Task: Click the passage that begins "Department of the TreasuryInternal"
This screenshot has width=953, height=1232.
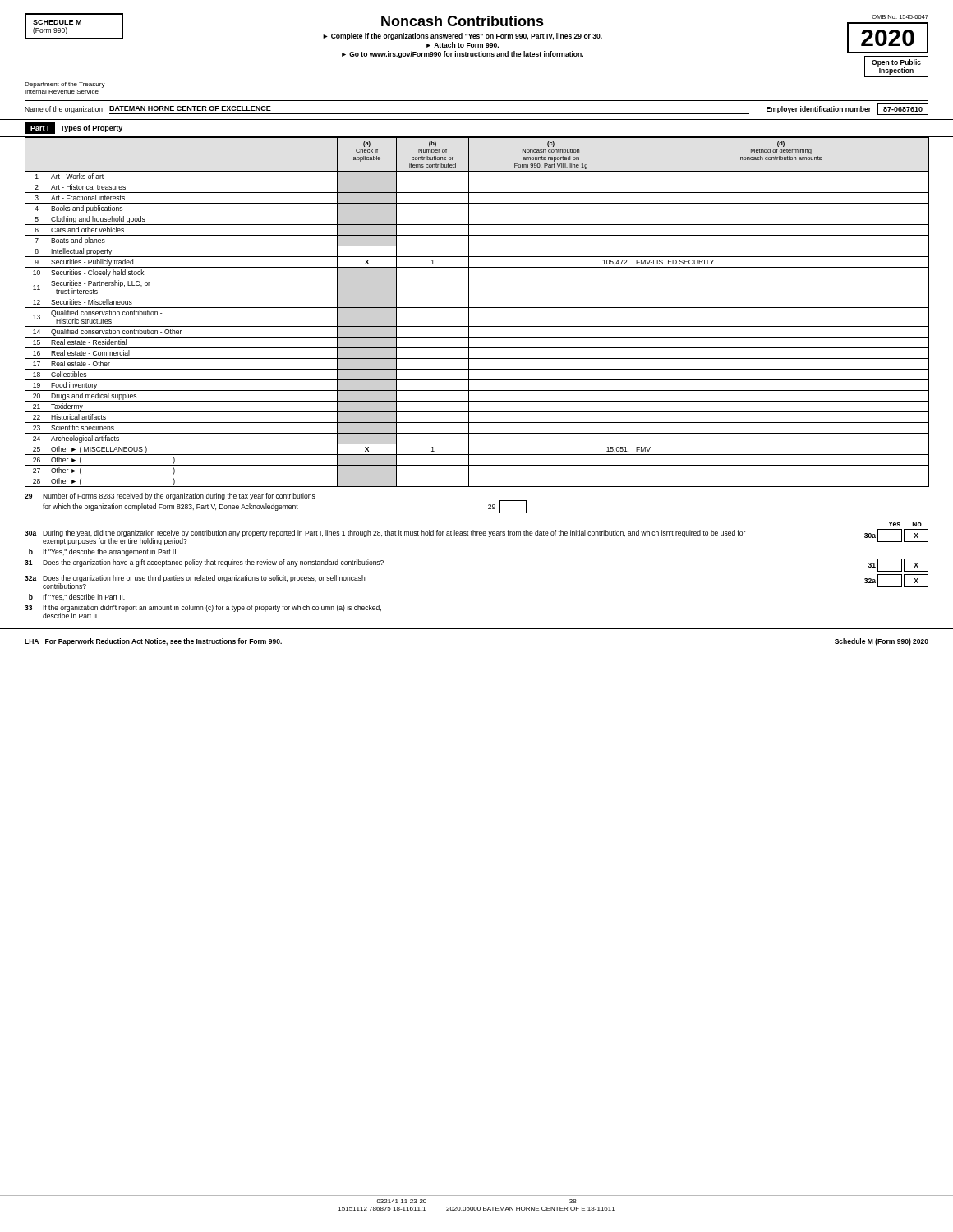Action: click(65, 88)
